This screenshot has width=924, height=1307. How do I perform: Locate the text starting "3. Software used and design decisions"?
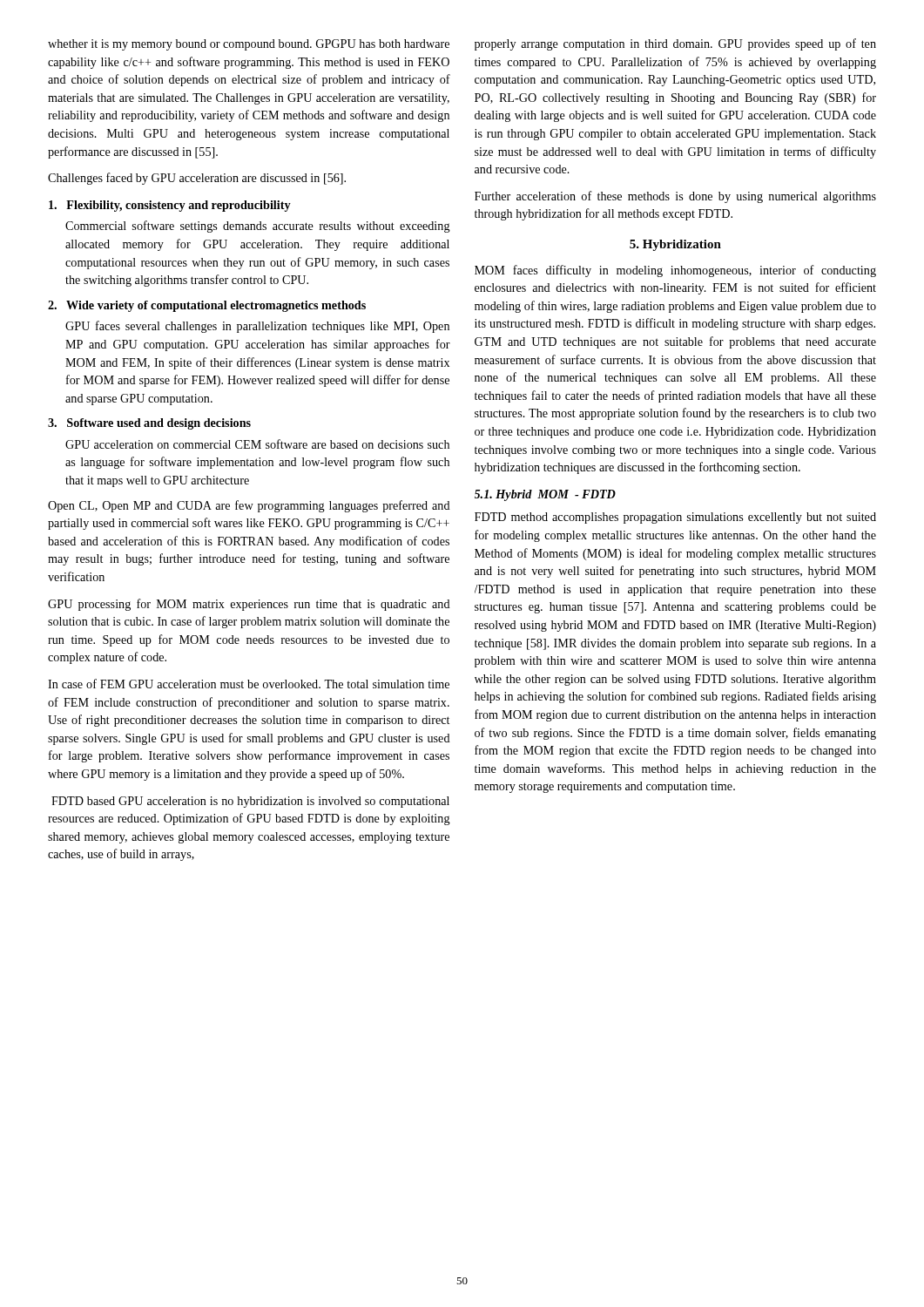pyautogui.click(x=249, y=452)
